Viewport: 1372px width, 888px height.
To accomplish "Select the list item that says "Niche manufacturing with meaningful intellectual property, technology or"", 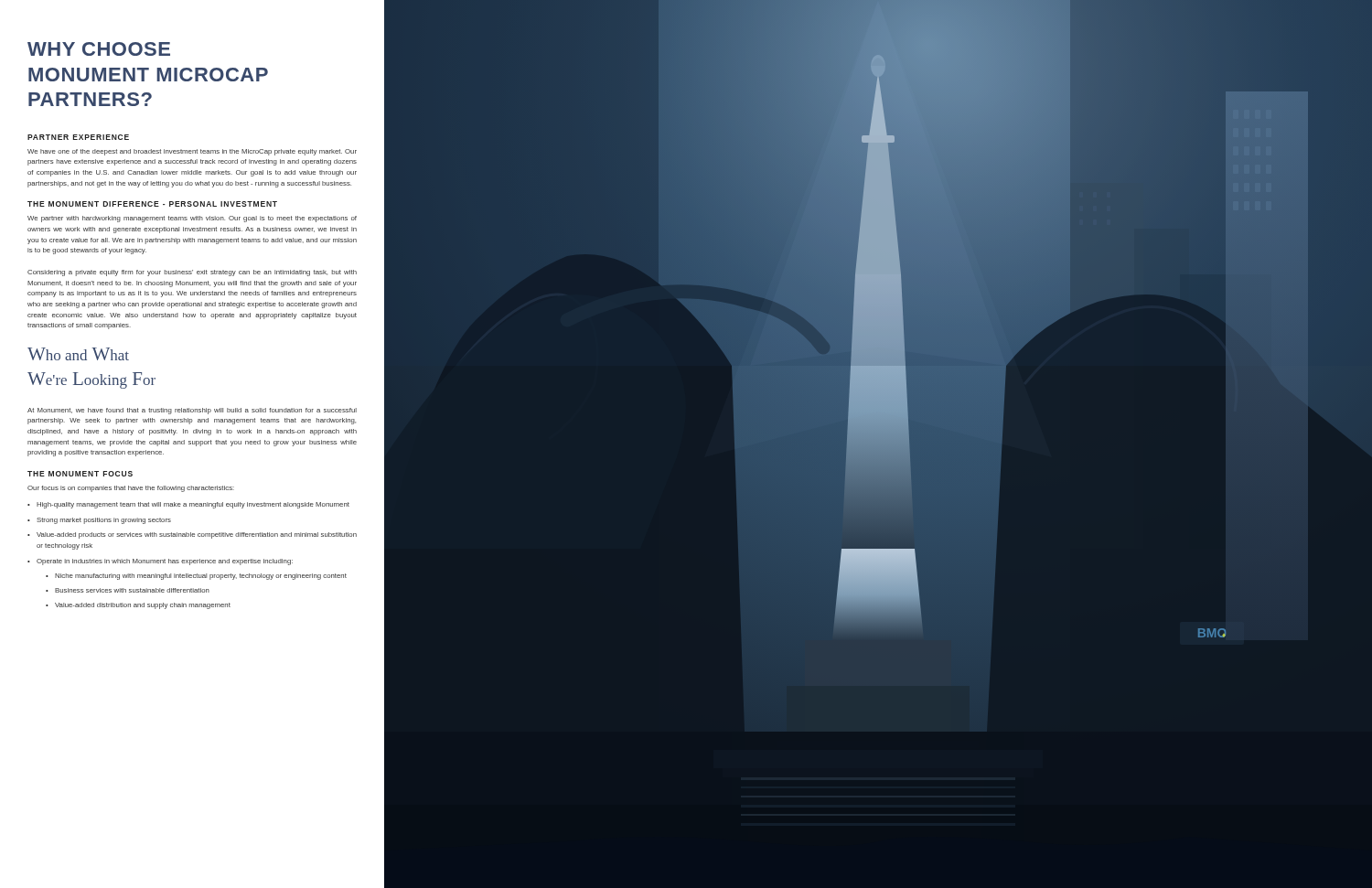I will coord(201,576).
